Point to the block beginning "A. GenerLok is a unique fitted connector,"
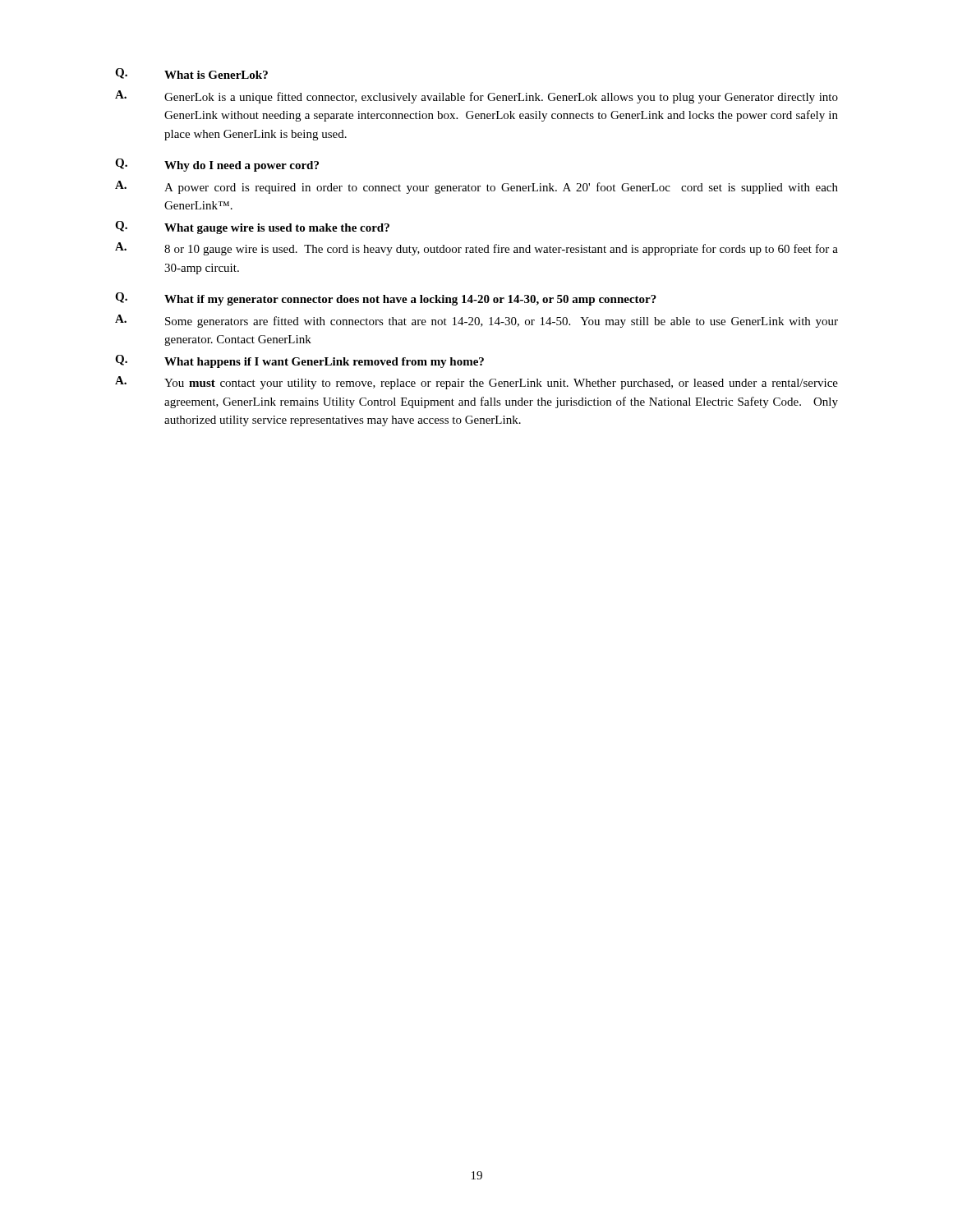Viewport: 953px width, 1232px height. (476, 115)
